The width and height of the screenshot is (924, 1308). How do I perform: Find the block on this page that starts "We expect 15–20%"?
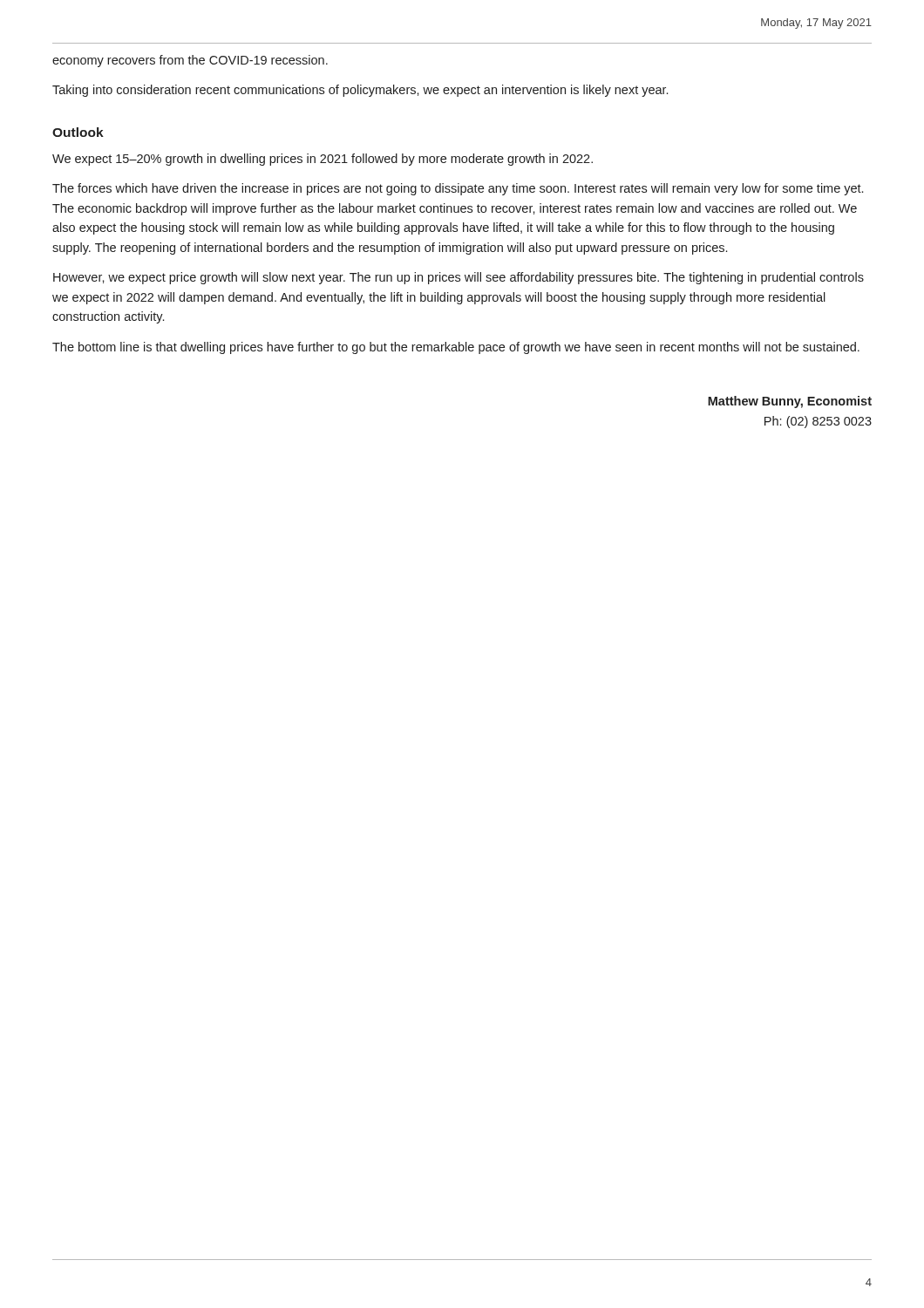[323, 159]
